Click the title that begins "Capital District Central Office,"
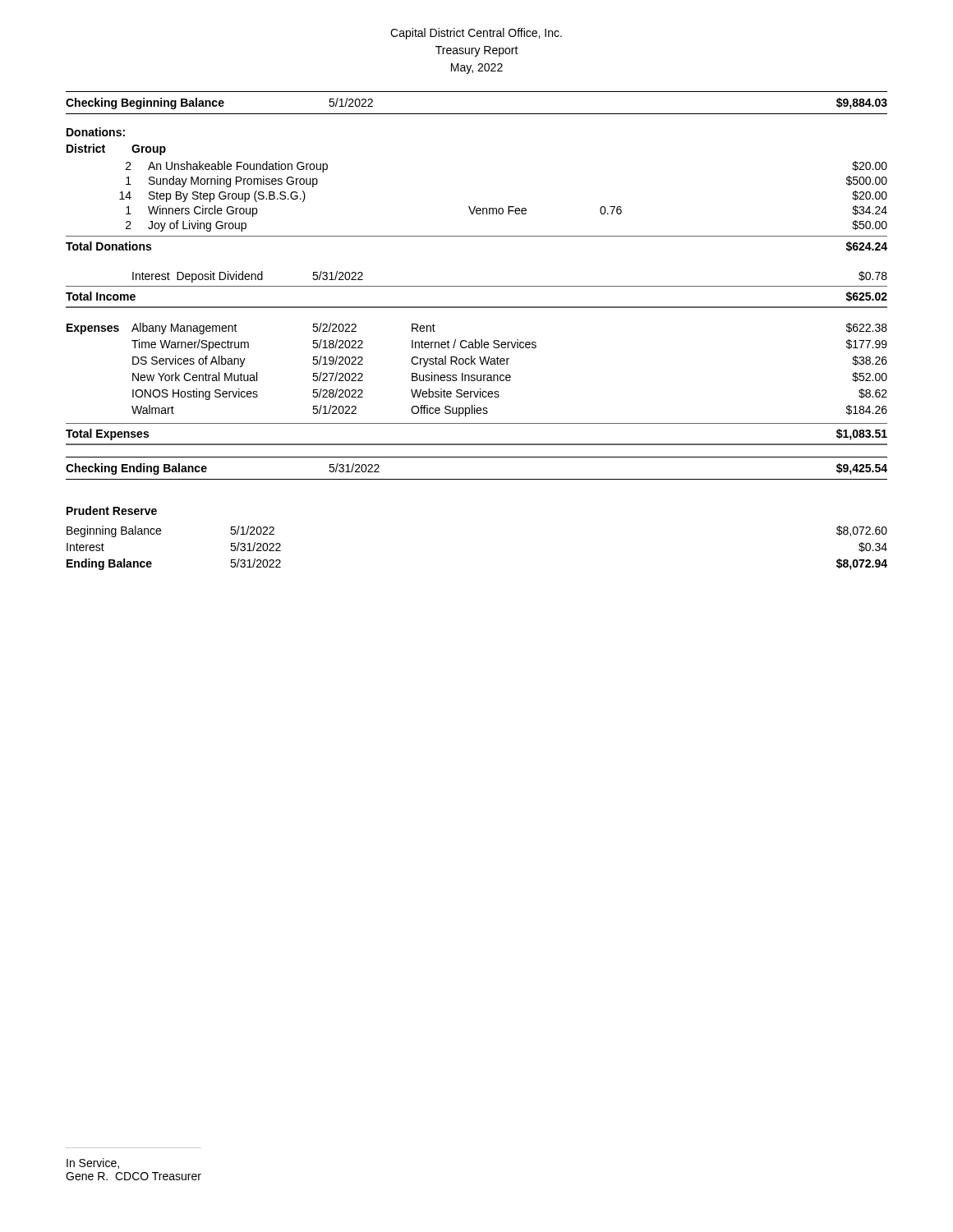The width and height of the screenshot is (953, 1232). (476, 51)
